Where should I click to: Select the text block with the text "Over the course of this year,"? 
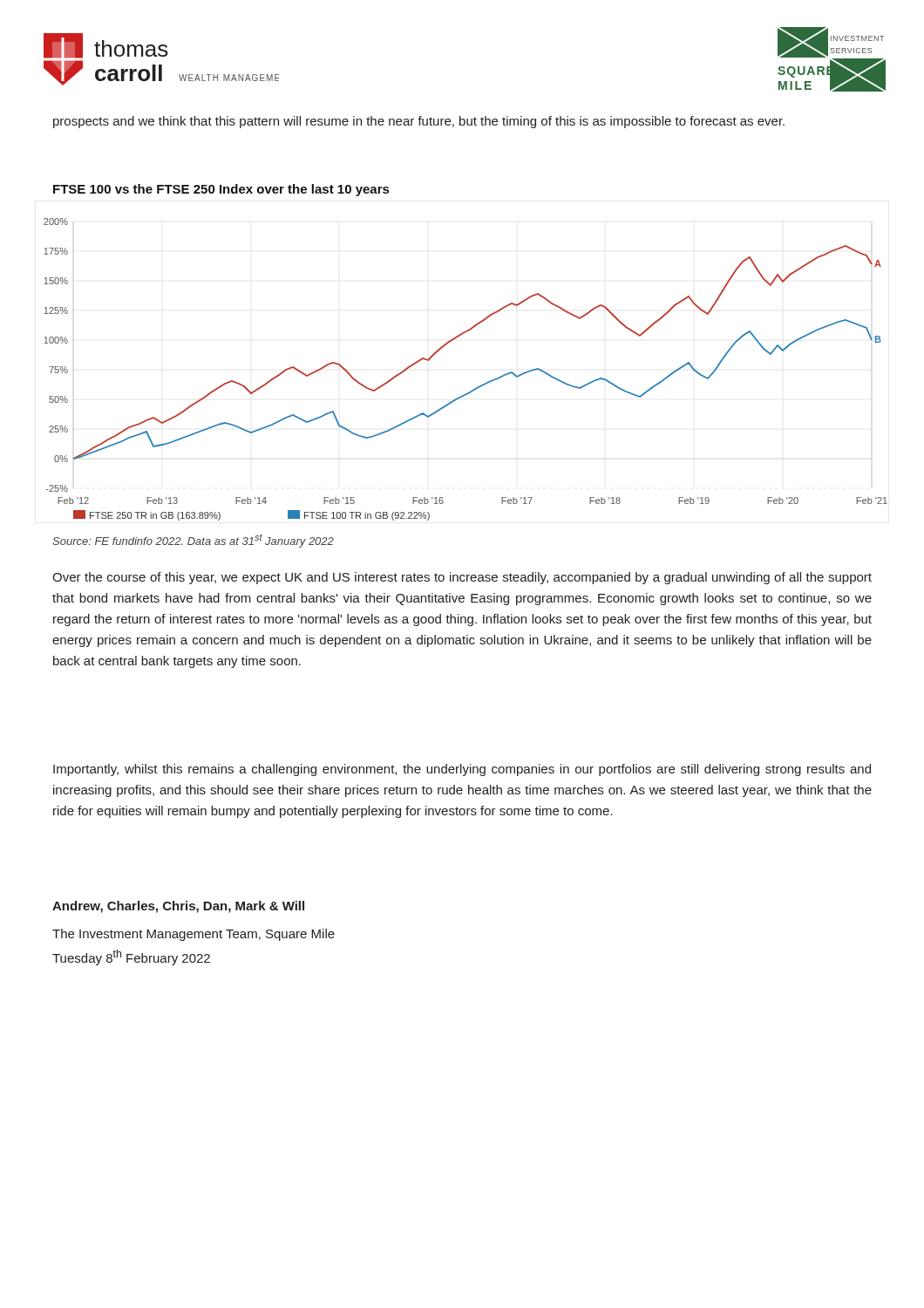point(462,619)
